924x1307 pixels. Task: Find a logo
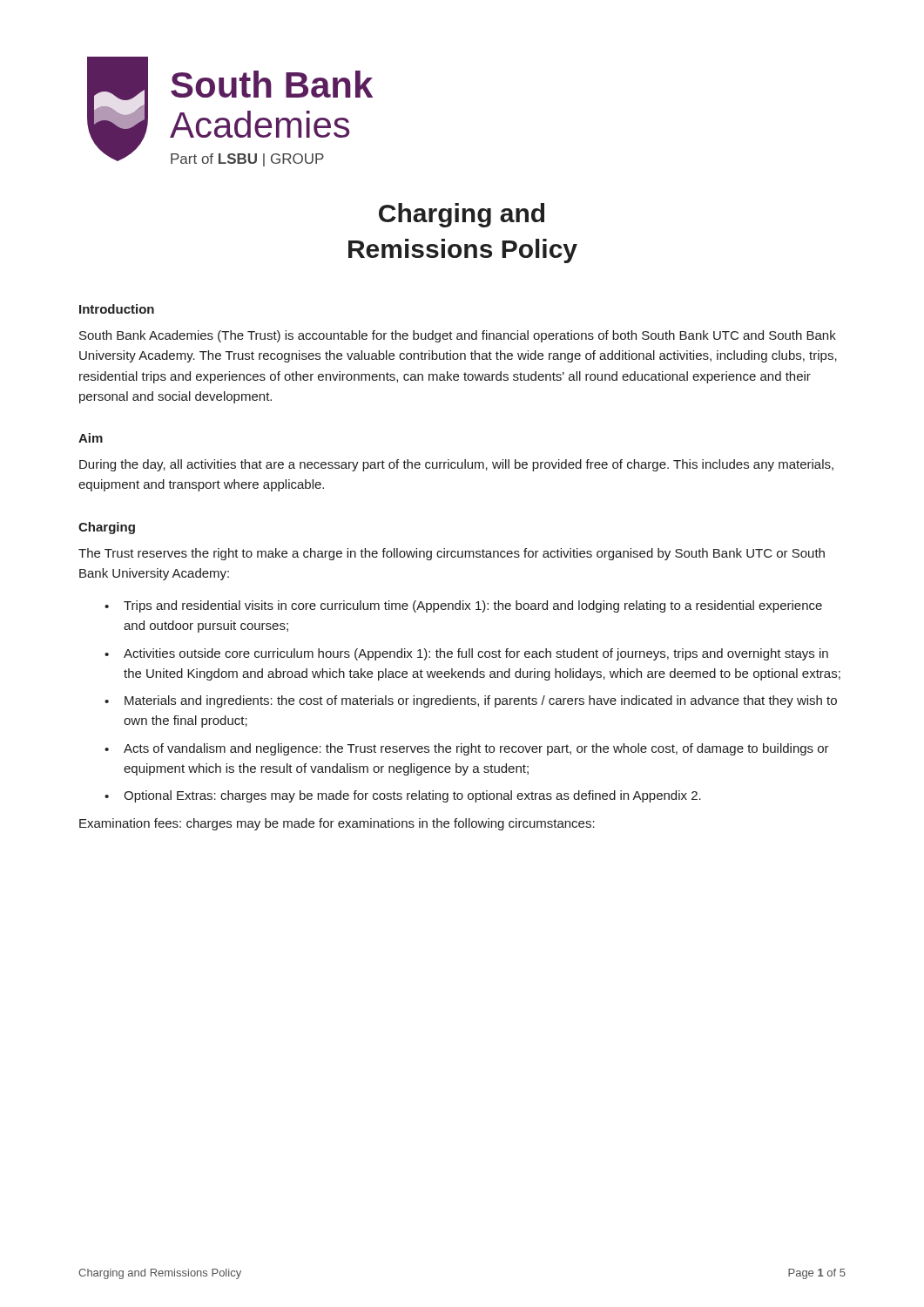point(462,111)
